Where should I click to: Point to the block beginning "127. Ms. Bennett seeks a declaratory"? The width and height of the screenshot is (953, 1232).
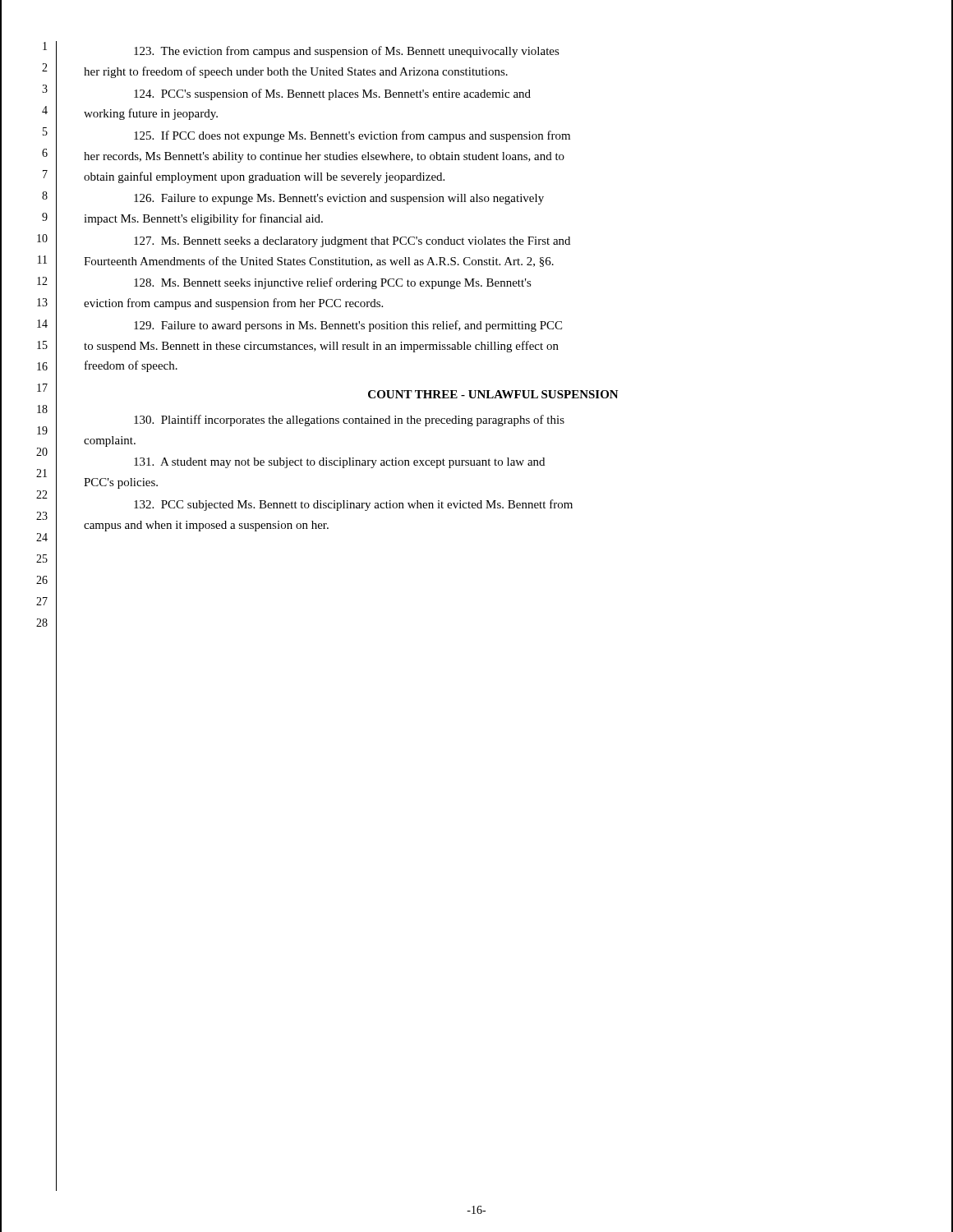coord(493,251)
